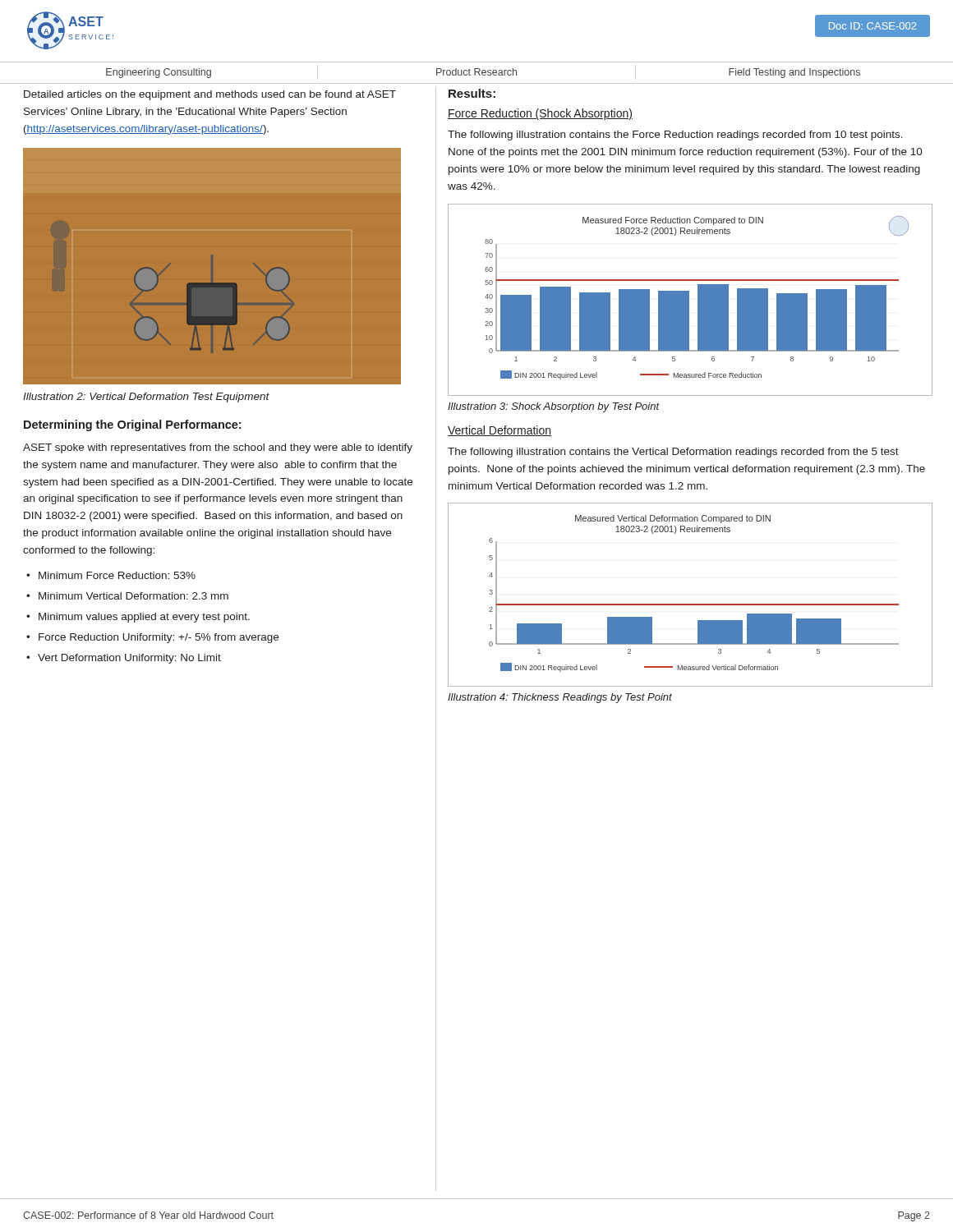953x1232 pixels.
Task: Click on the photo
Action: tap(212, 266)
